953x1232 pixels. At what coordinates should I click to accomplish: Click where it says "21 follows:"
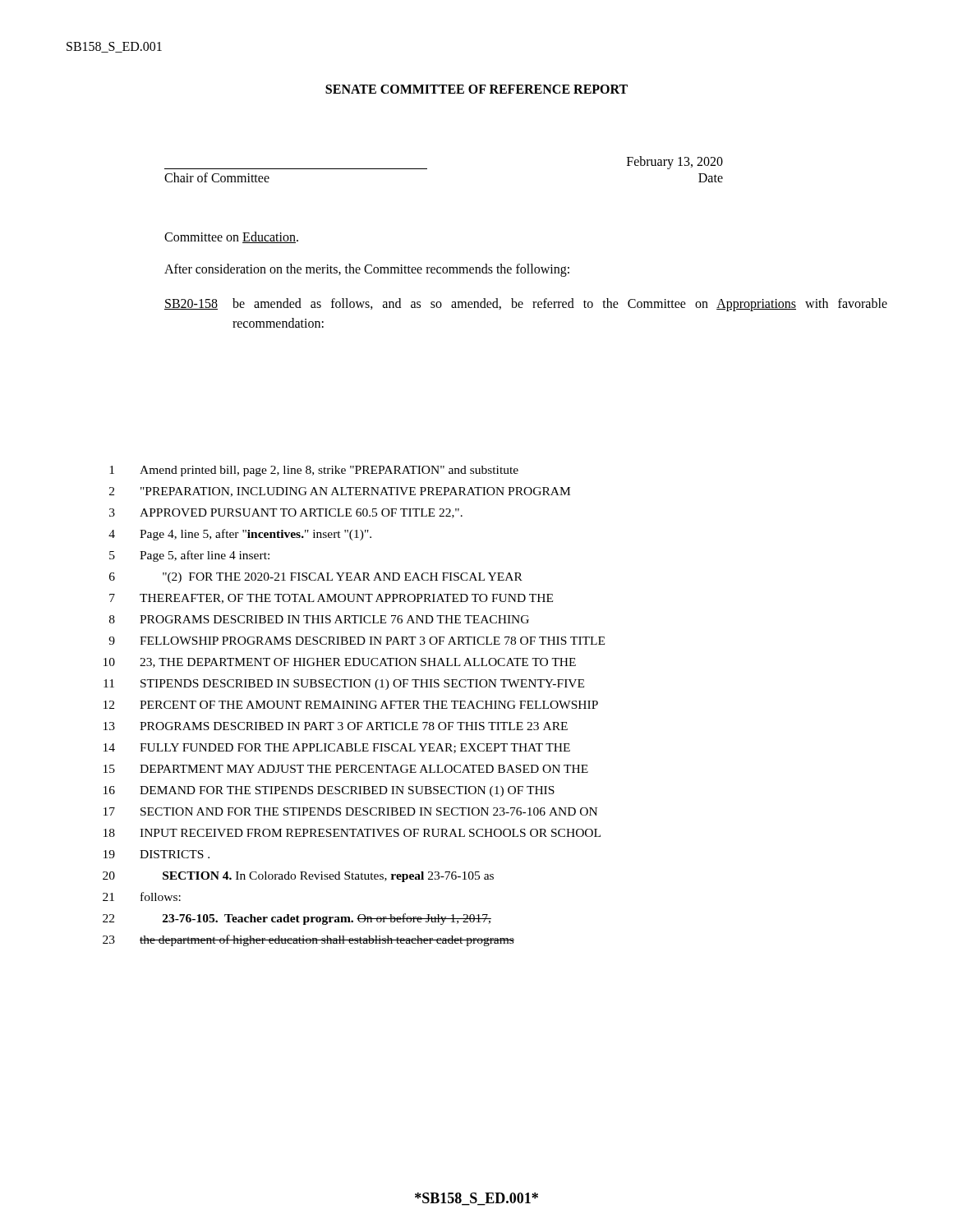coord(142,896)
